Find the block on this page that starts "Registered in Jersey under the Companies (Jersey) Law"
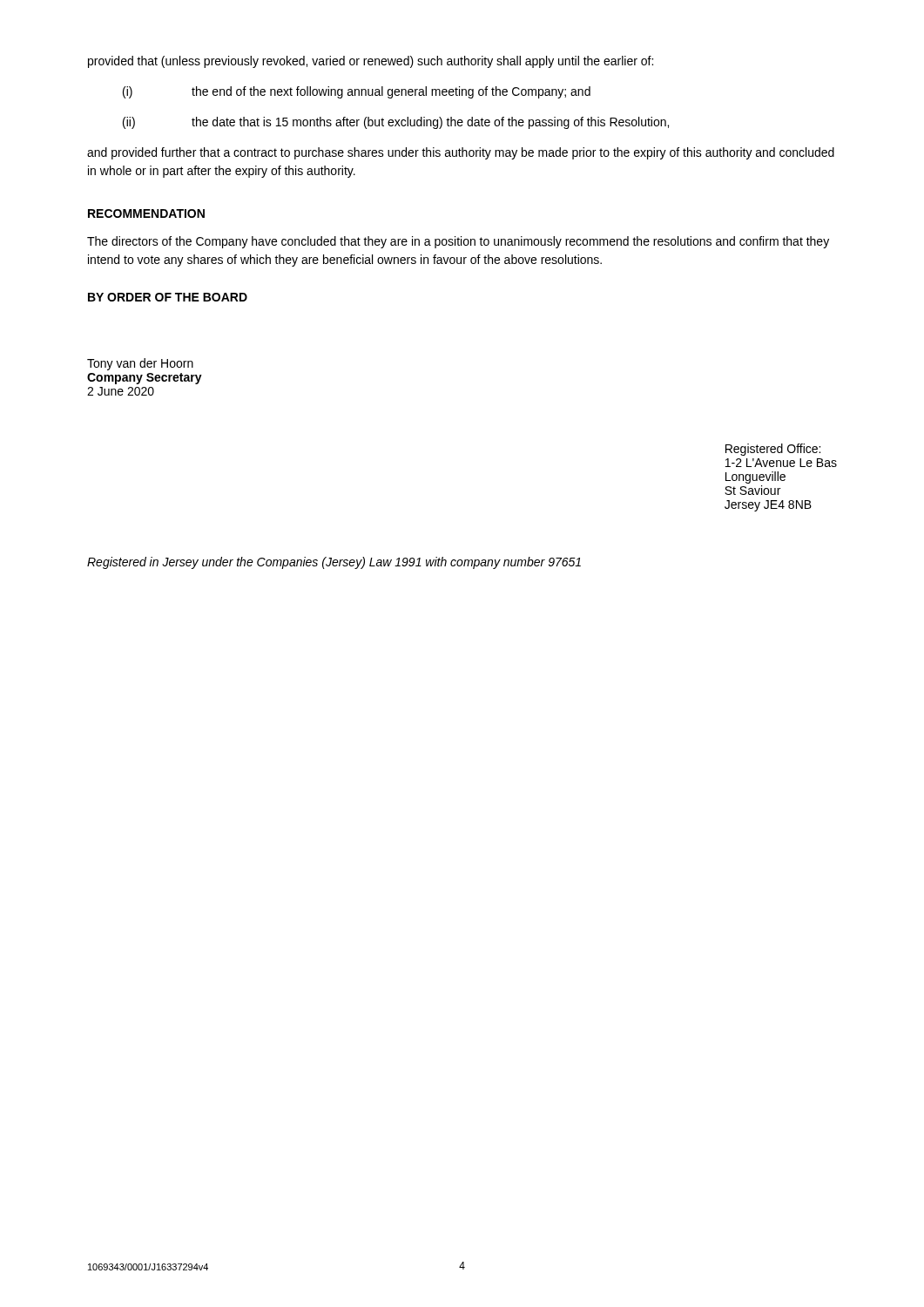Image resolution: width=924 pixels, height=1307 pixels. point(334,562)
